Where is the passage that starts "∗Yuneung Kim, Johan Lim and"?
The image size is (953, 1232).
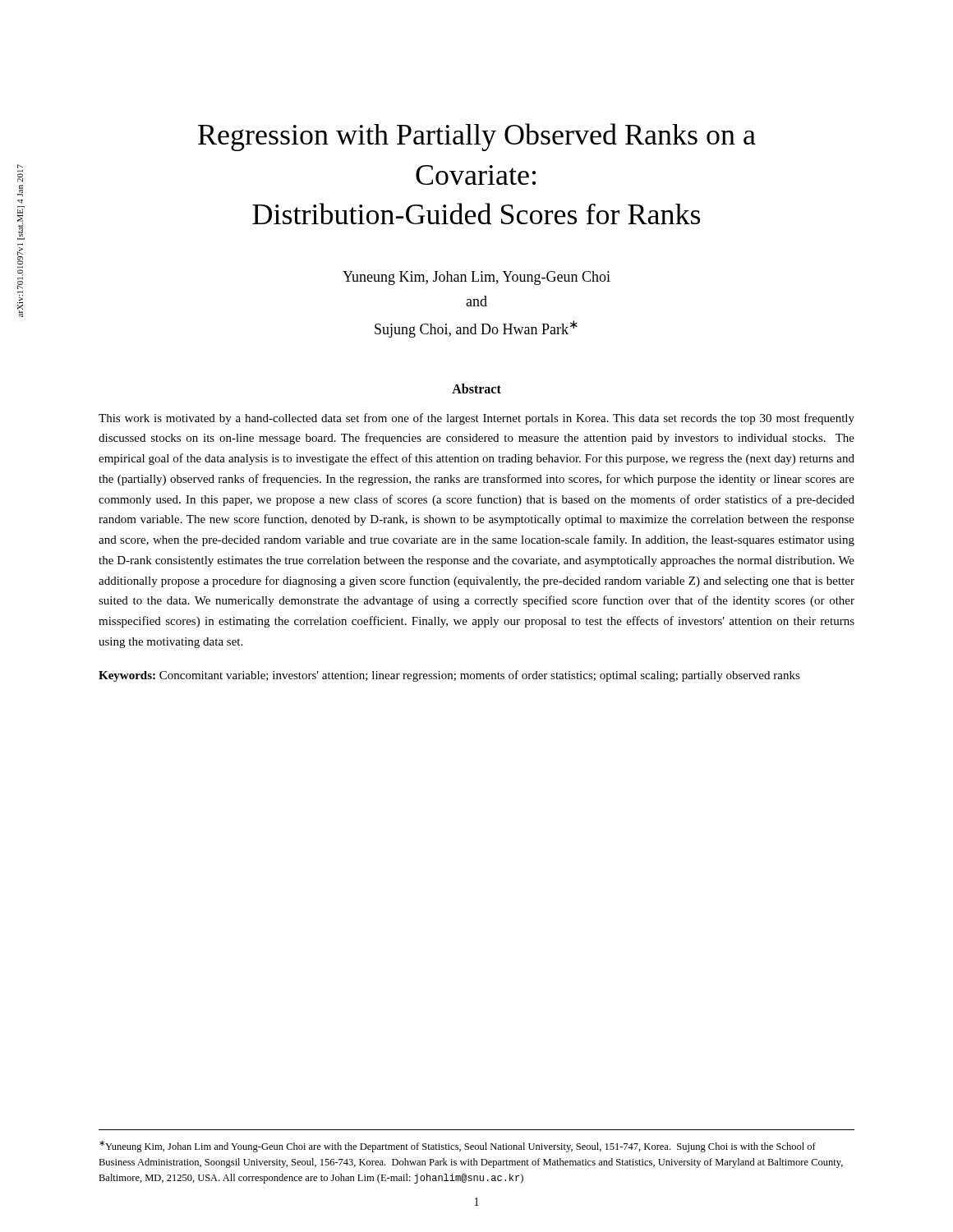tap(471, 1161)
